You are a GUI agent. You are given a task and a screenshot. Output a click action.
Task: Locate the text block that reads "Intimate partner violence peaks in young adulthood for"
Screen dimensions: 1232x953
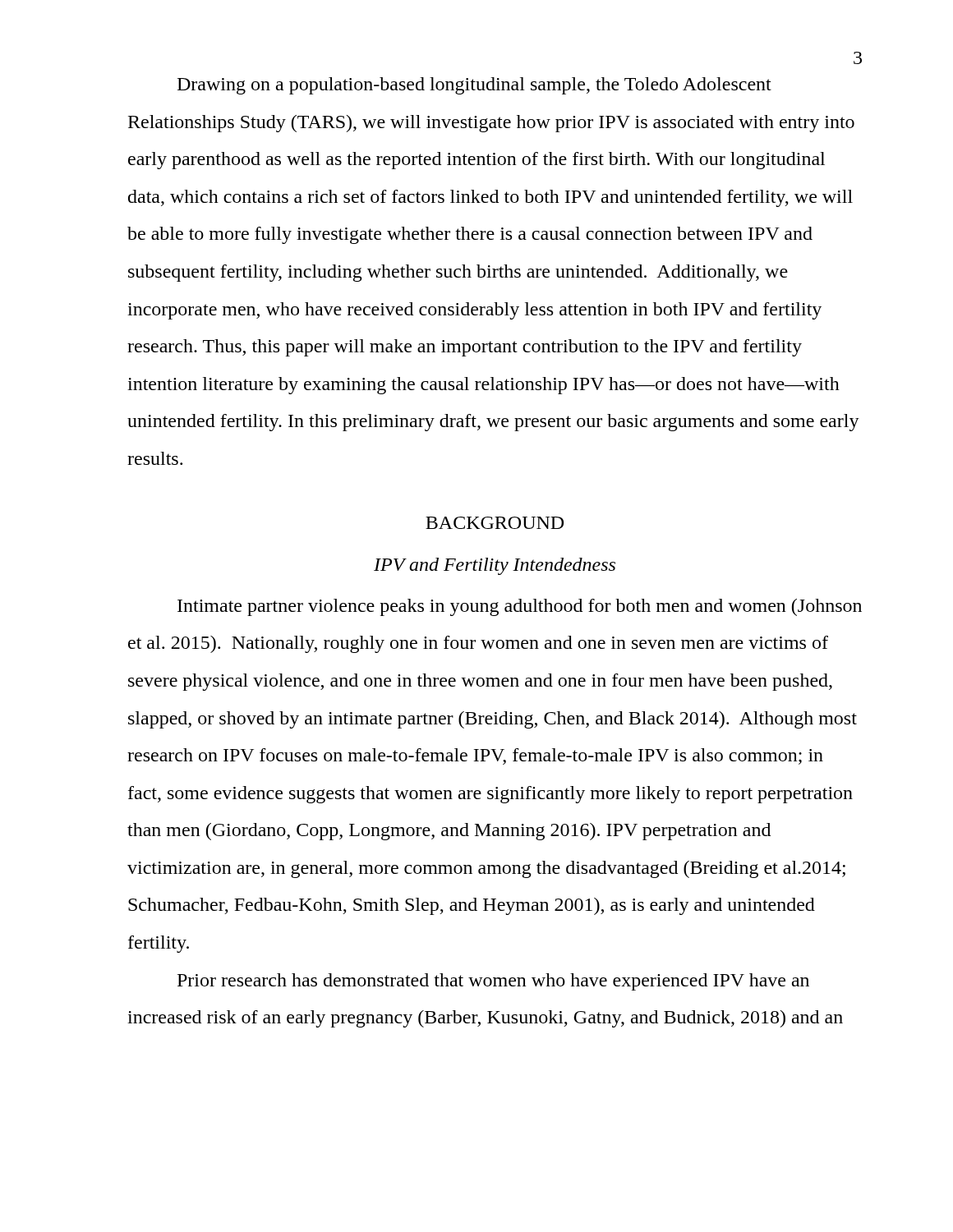point(520,607)
